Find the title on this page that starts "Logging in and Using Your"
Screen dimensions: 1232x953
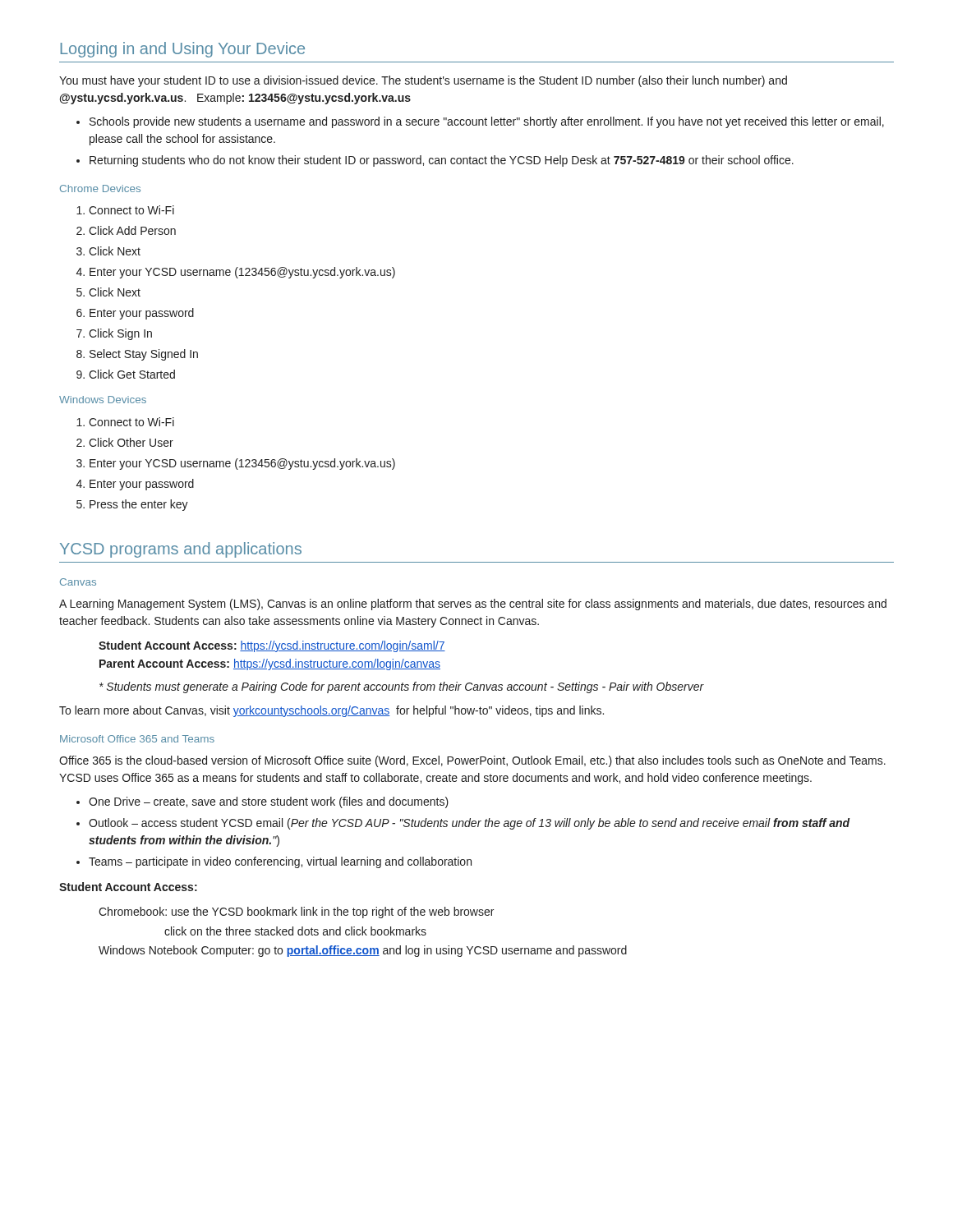pyautogui.click(x=476, y=51)
